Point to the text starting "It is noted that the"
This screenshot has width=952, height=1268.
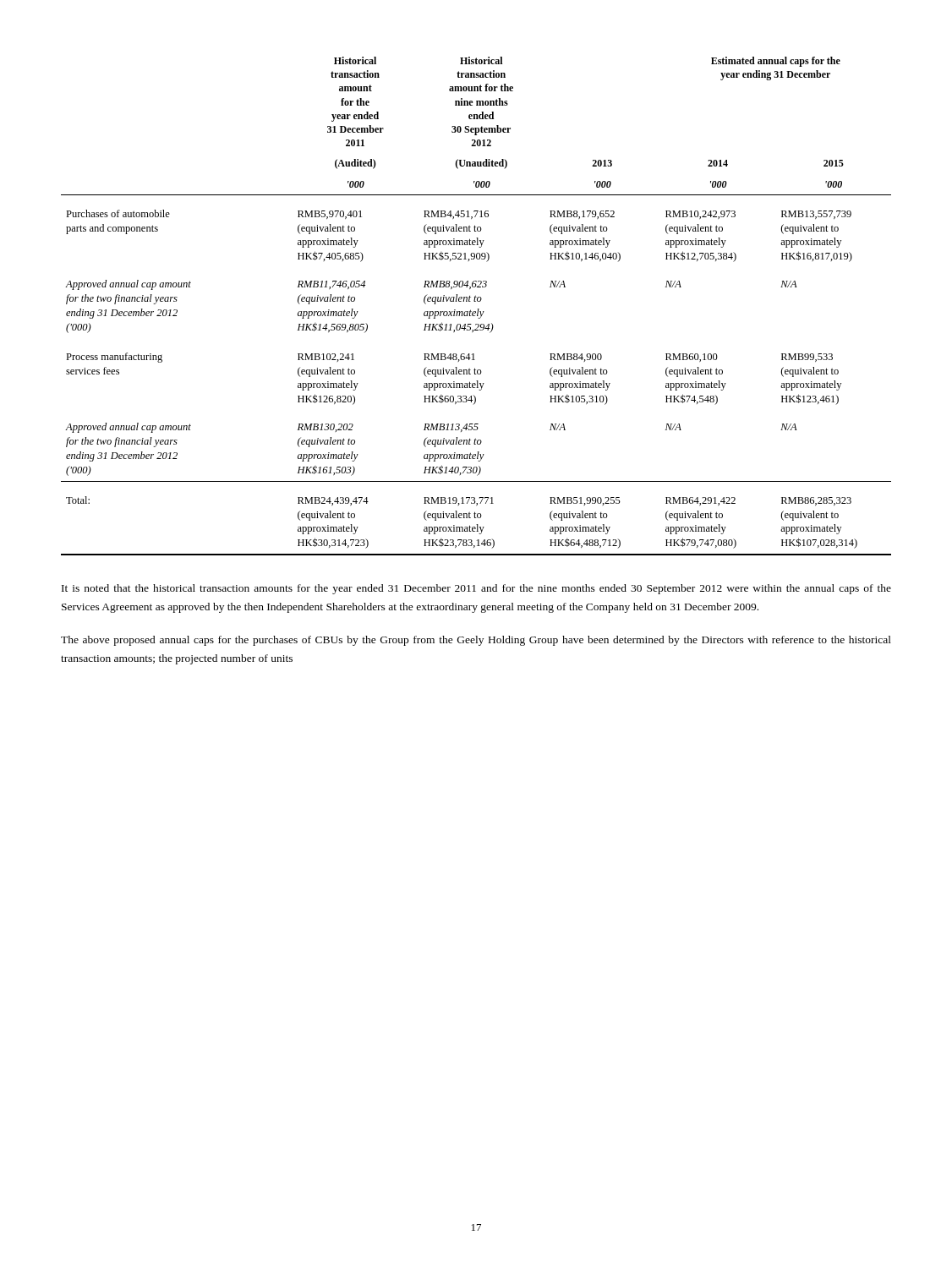pyautogui.click(x=476, y=623)
